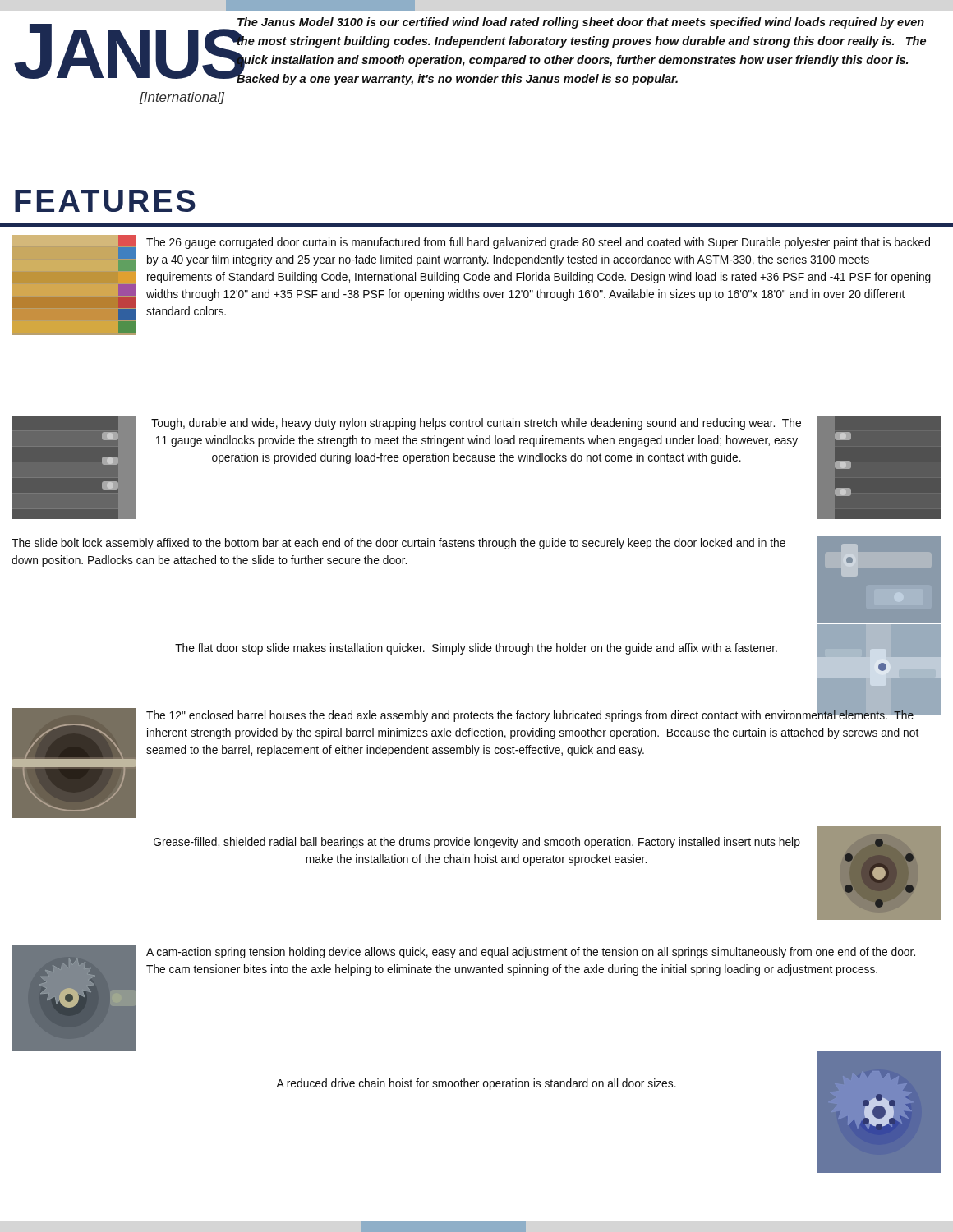Click on the passage starting "The 26 gauge"
This screenshot has width=953, height=1232.
click(541, 278)
